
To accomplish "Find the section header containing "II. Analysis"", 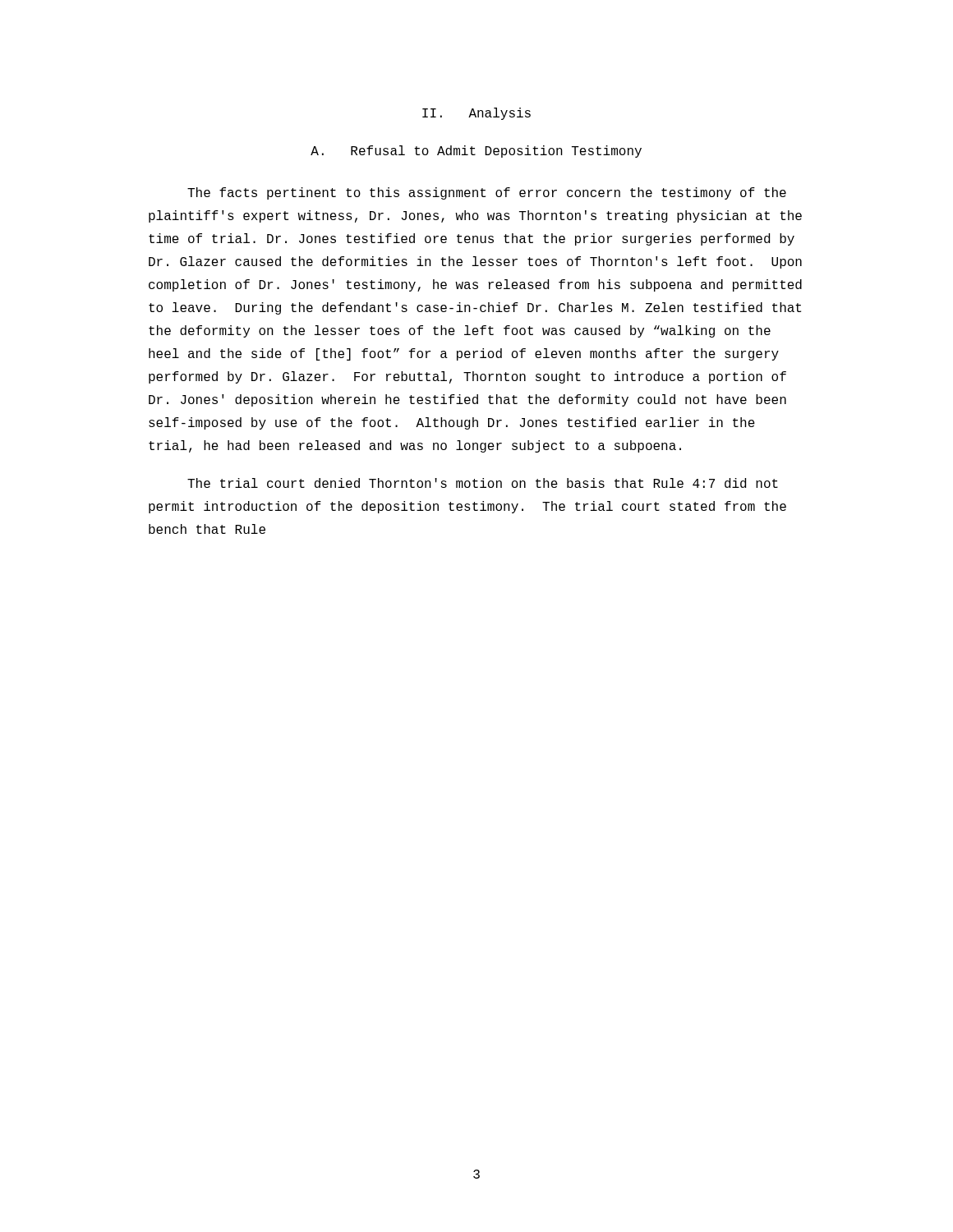I will (476, 114).
